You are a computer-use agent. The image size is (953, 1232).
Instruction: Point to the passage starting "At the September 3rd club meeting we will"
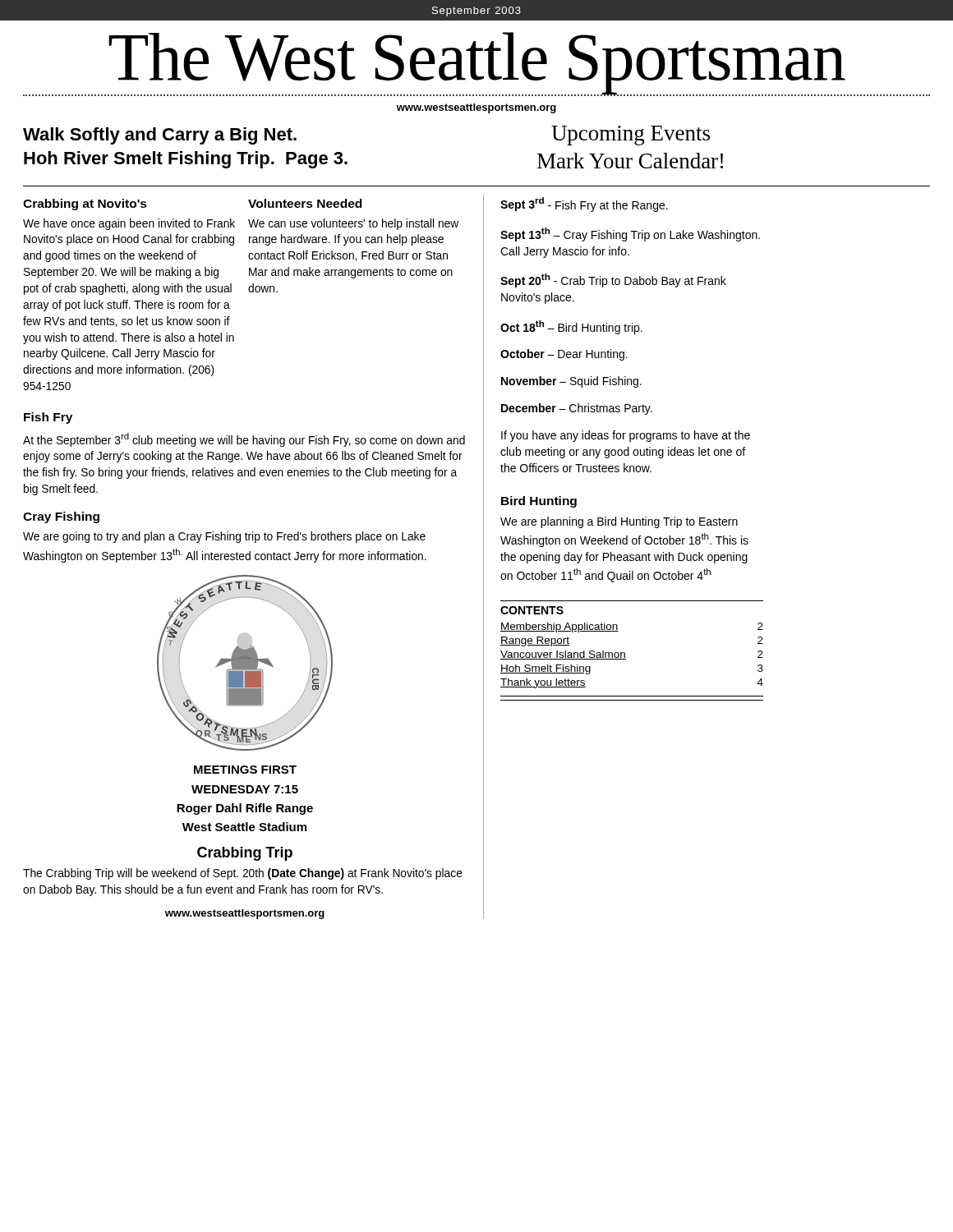click(244, 463)
